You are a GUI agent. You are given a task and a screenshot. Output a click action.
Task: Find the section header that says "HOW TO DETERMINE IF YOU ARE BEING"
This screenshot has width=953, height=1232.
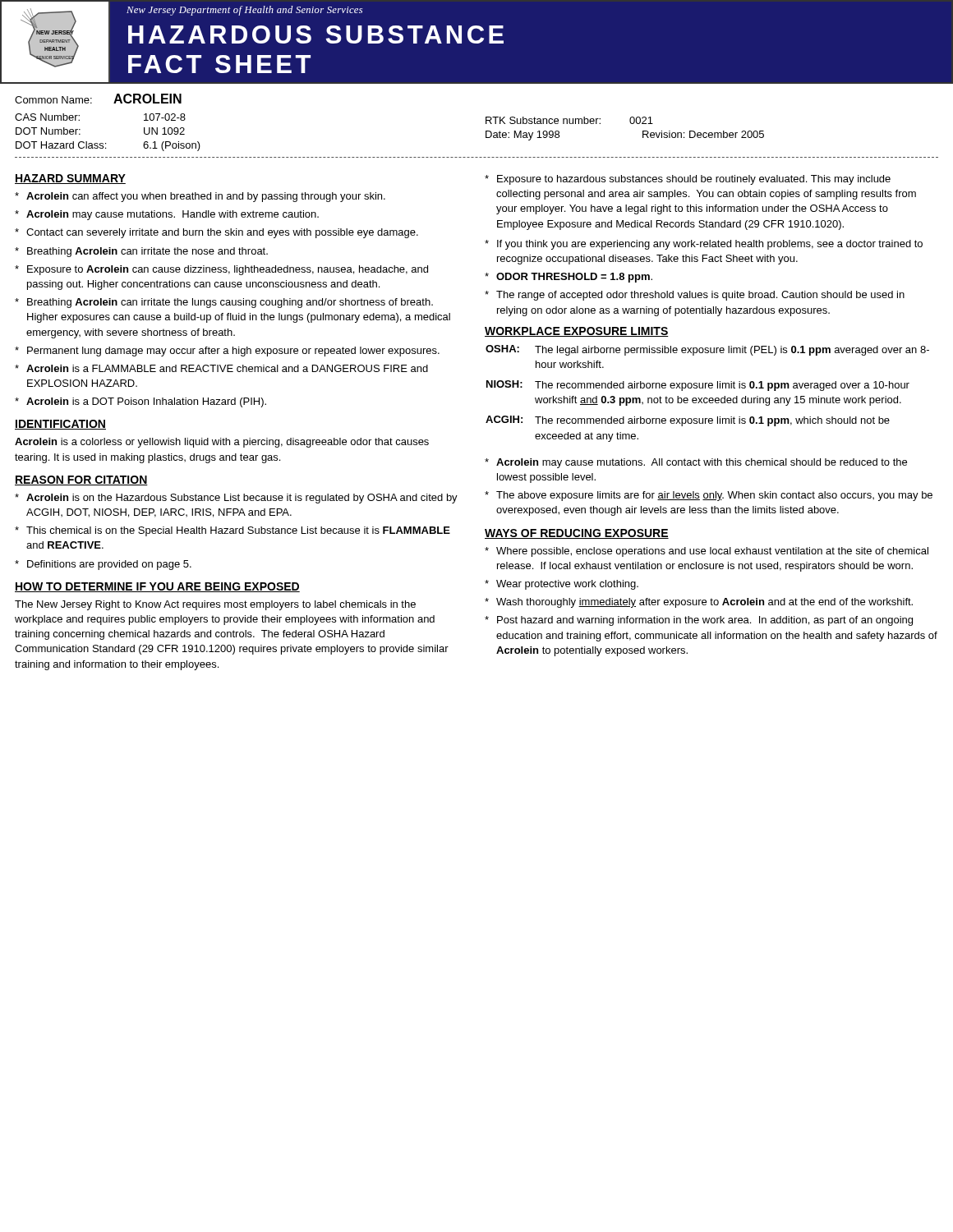coord(157,586)
